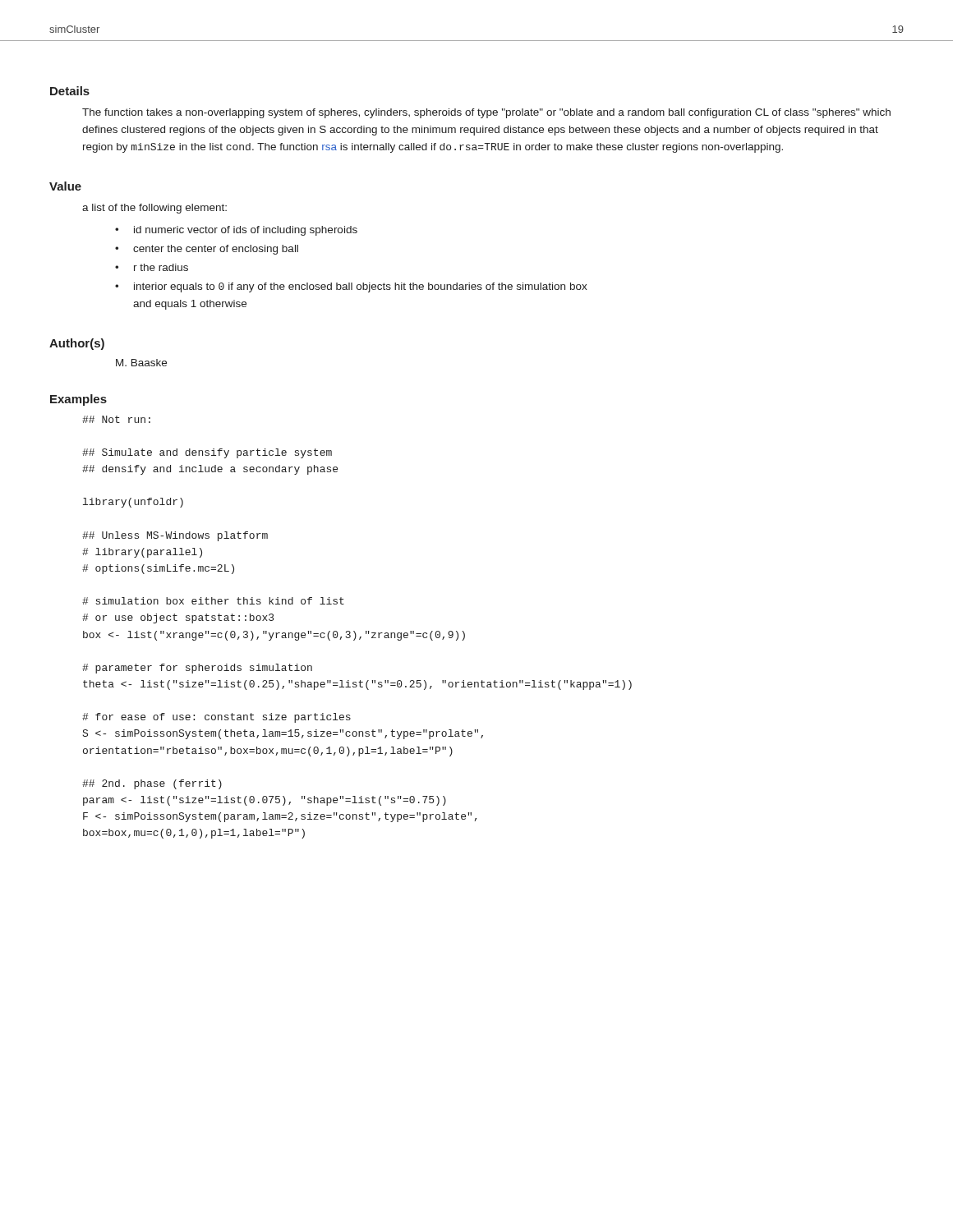
Task: Locate the text "a list of the following element:"
Action: coord(155,207)
